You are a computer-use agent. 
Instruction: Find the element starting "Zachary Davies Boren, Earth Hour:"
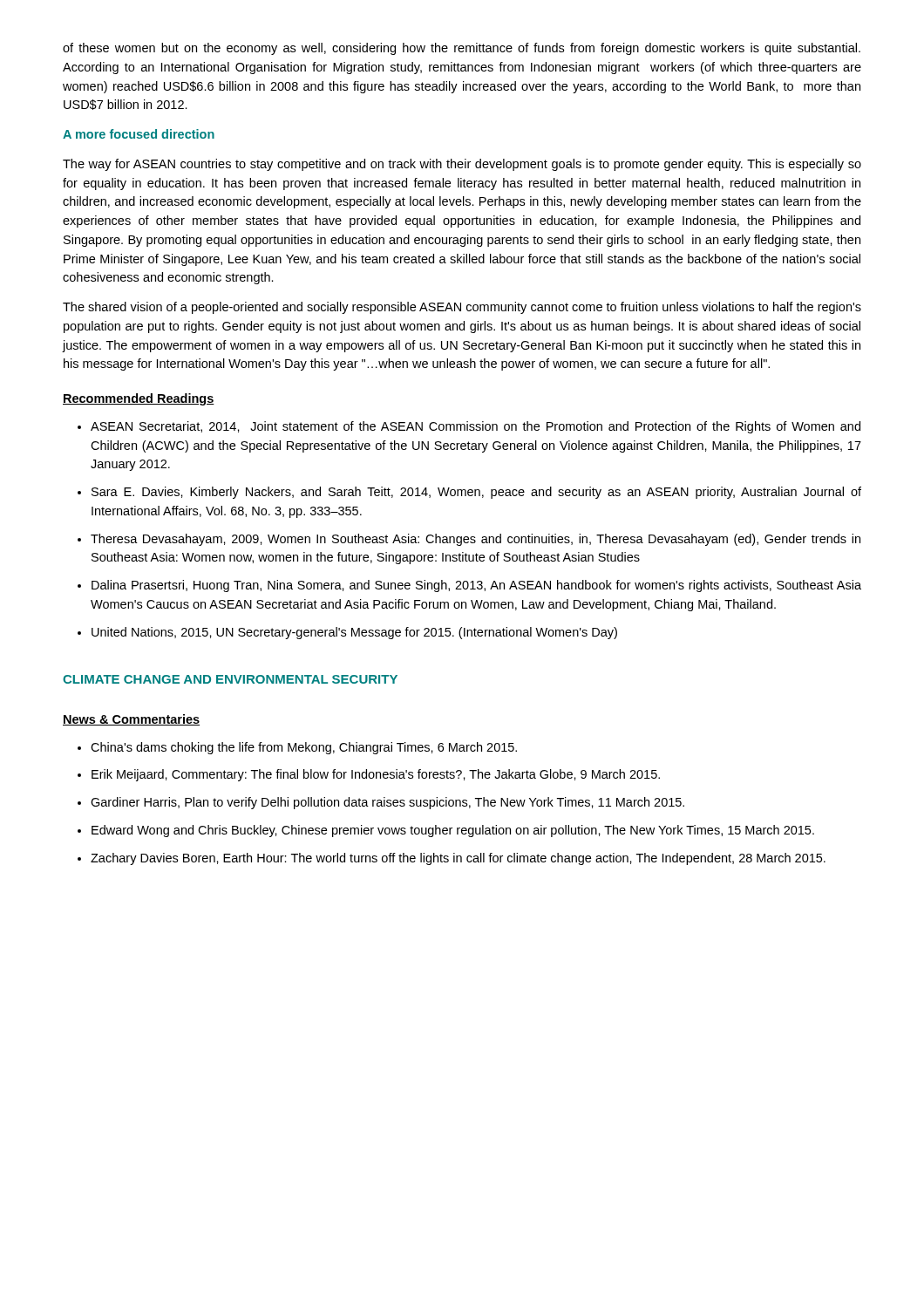[x=458, y=858]
